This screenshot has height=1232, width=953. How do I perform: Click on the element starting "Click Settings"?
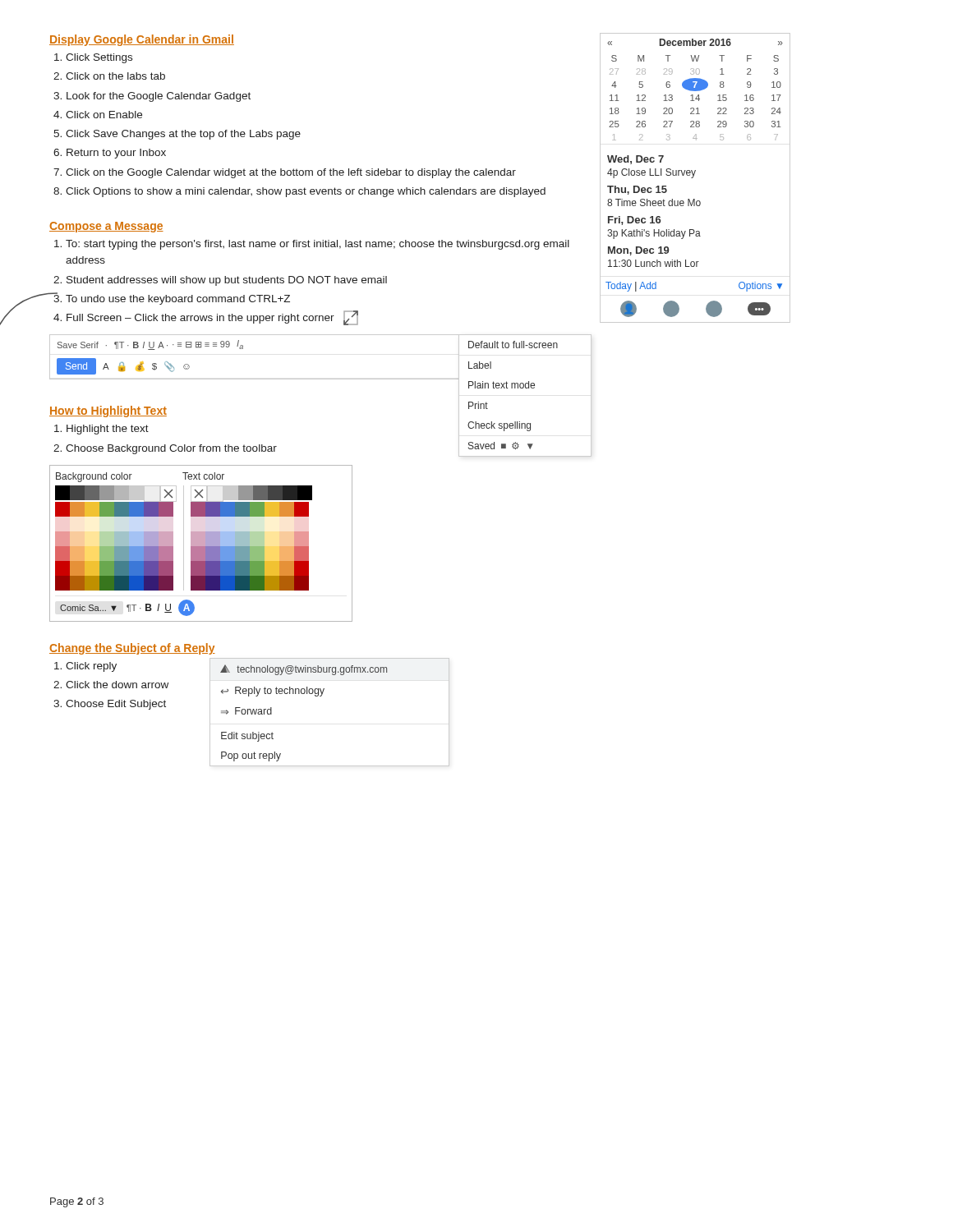pyautogui.click(x=99, y=57)
